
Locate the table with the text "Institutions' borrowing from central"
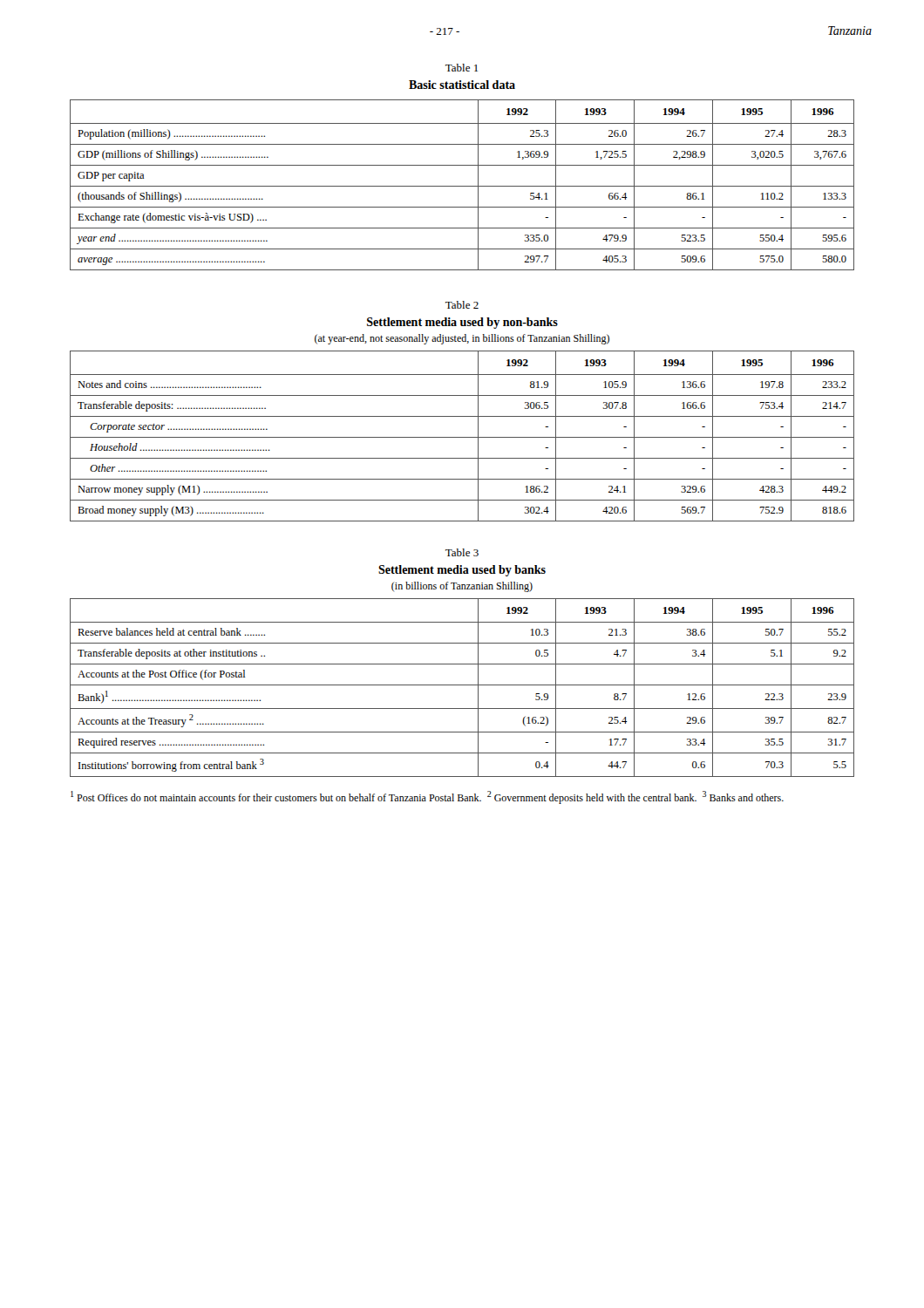tap(462, 688)
